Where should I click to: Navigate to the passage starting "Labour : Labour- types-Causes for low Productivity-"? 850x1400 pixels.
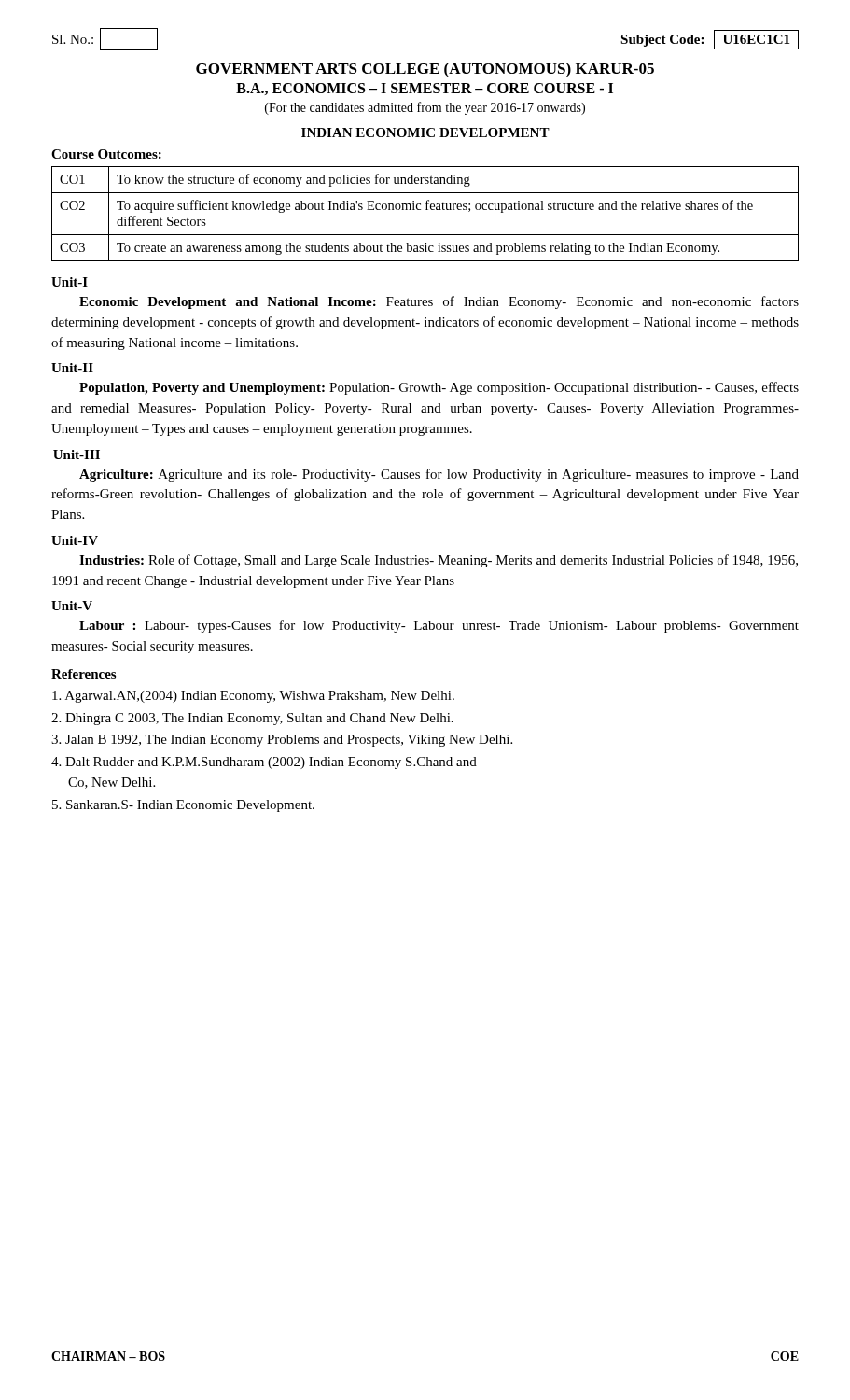(x=425, y=636)
